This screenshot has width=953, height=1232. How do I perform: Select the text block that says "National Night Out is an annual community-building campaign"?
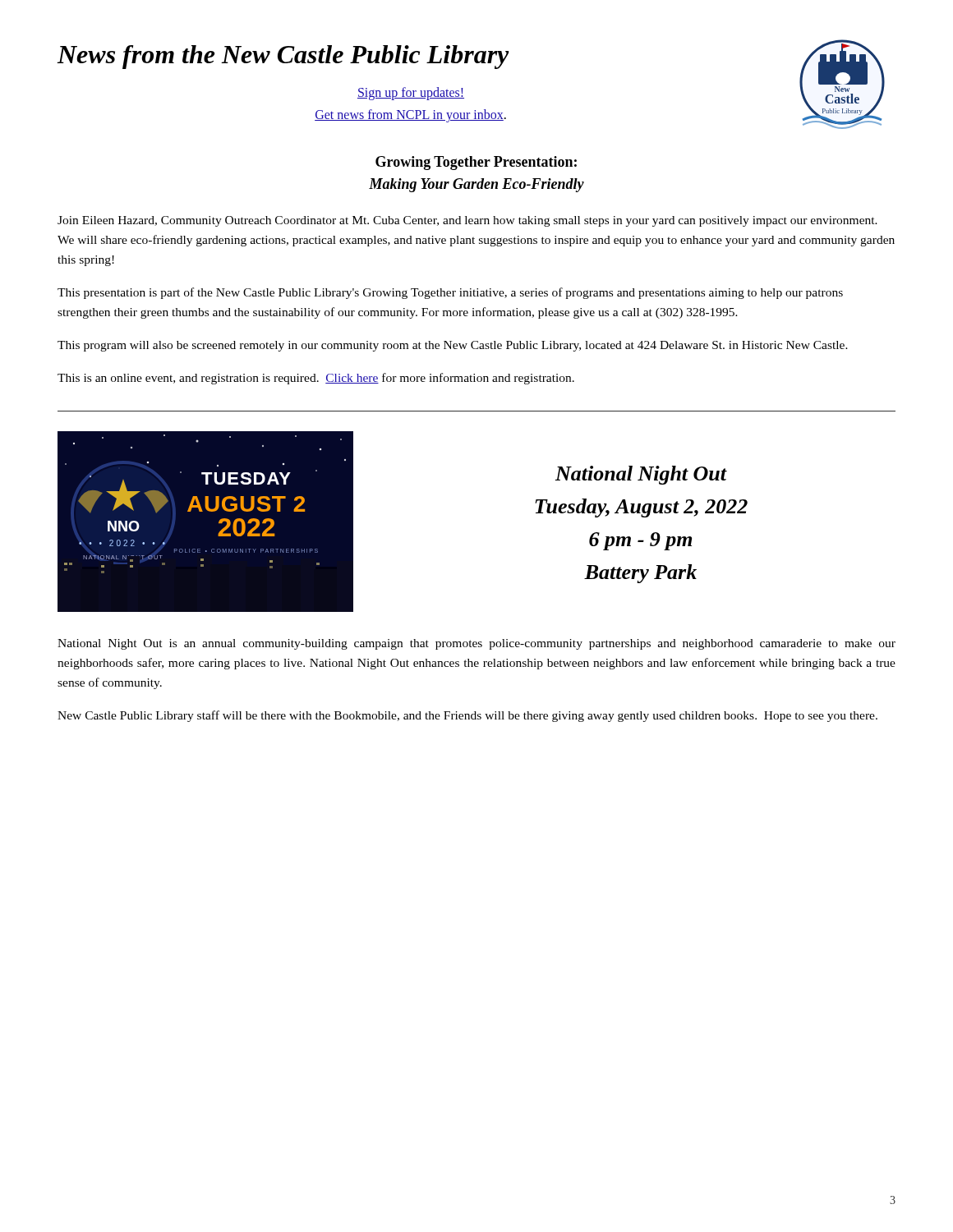[x=476, y=663]
